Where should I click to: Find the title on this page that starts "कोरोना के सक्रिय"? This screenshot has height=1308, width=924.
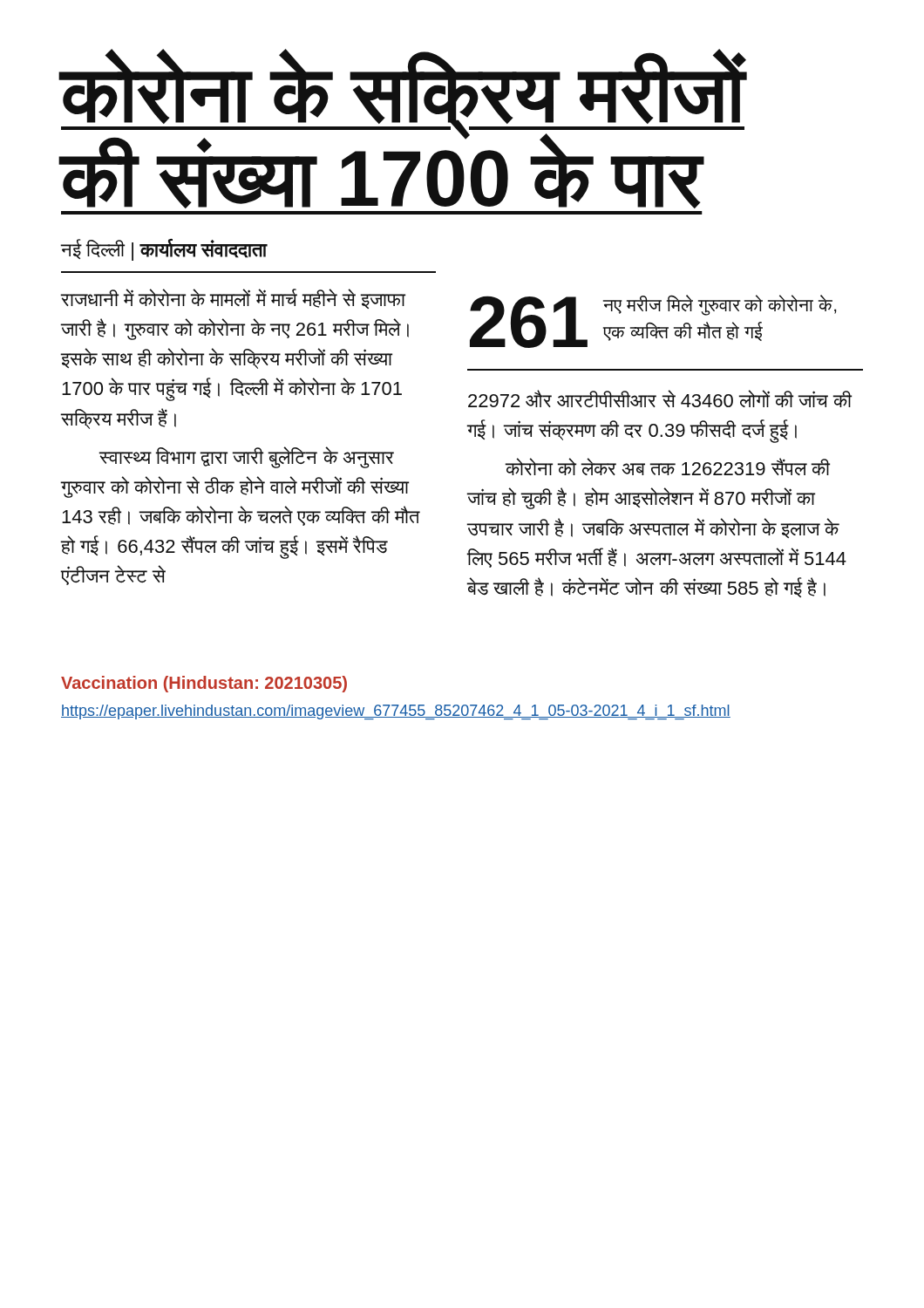pyautogui.click(x=403, y=137)
